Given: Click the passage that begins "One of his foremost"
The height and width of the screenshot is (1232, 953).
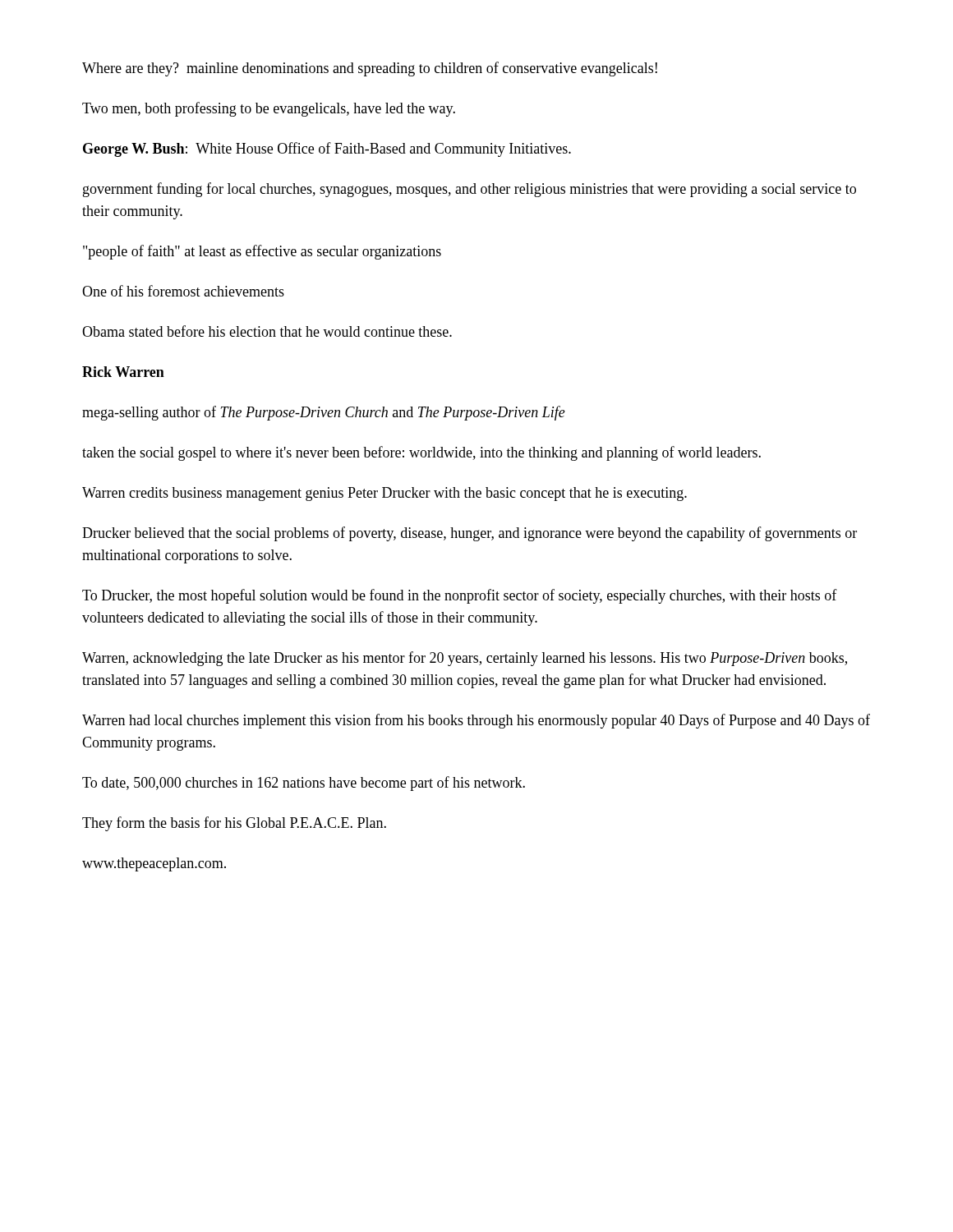Looking at the screenshot, I should pos(183,292).
